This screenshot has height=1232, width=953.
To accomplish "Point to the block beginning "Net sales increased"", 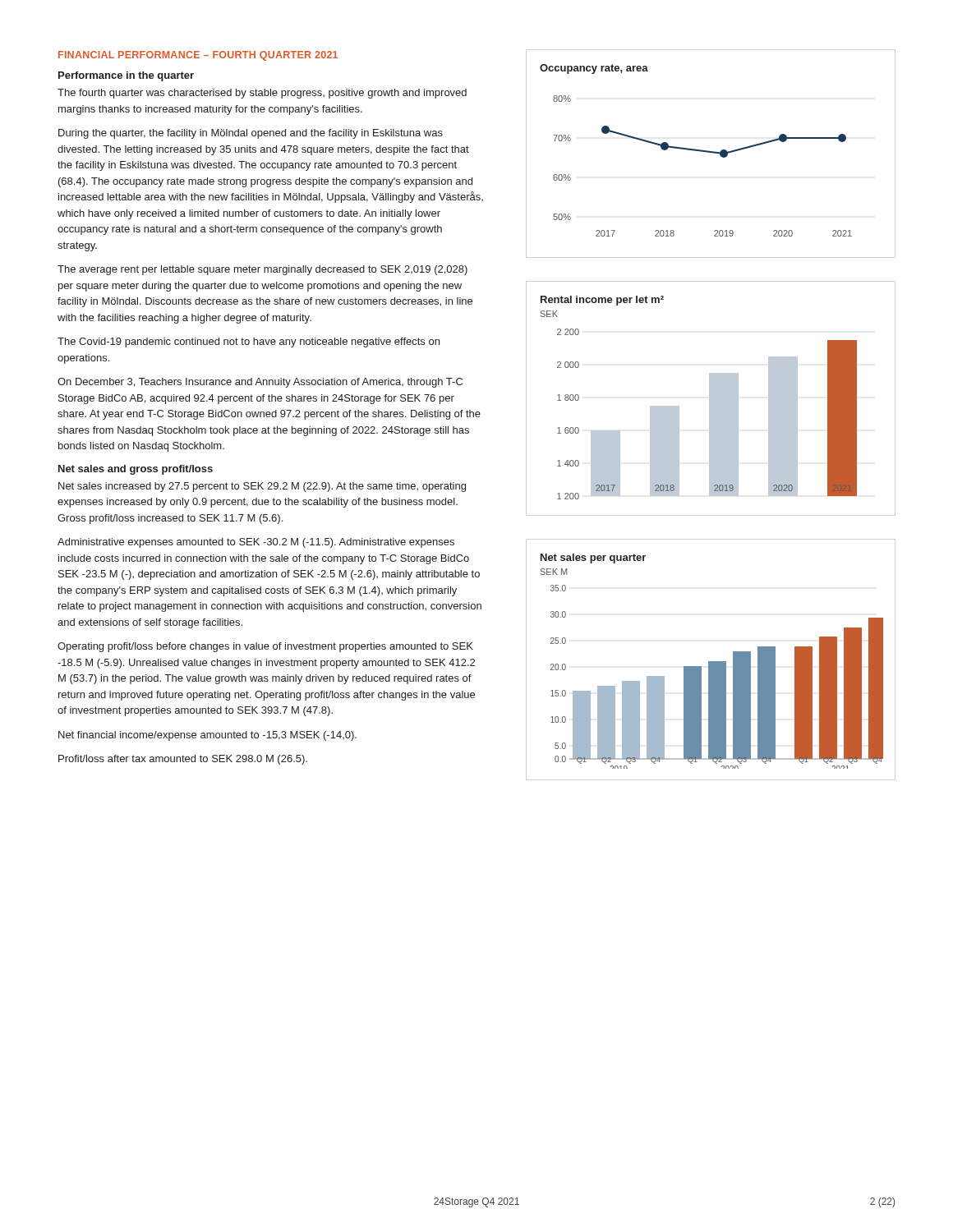I will [262, 487].
